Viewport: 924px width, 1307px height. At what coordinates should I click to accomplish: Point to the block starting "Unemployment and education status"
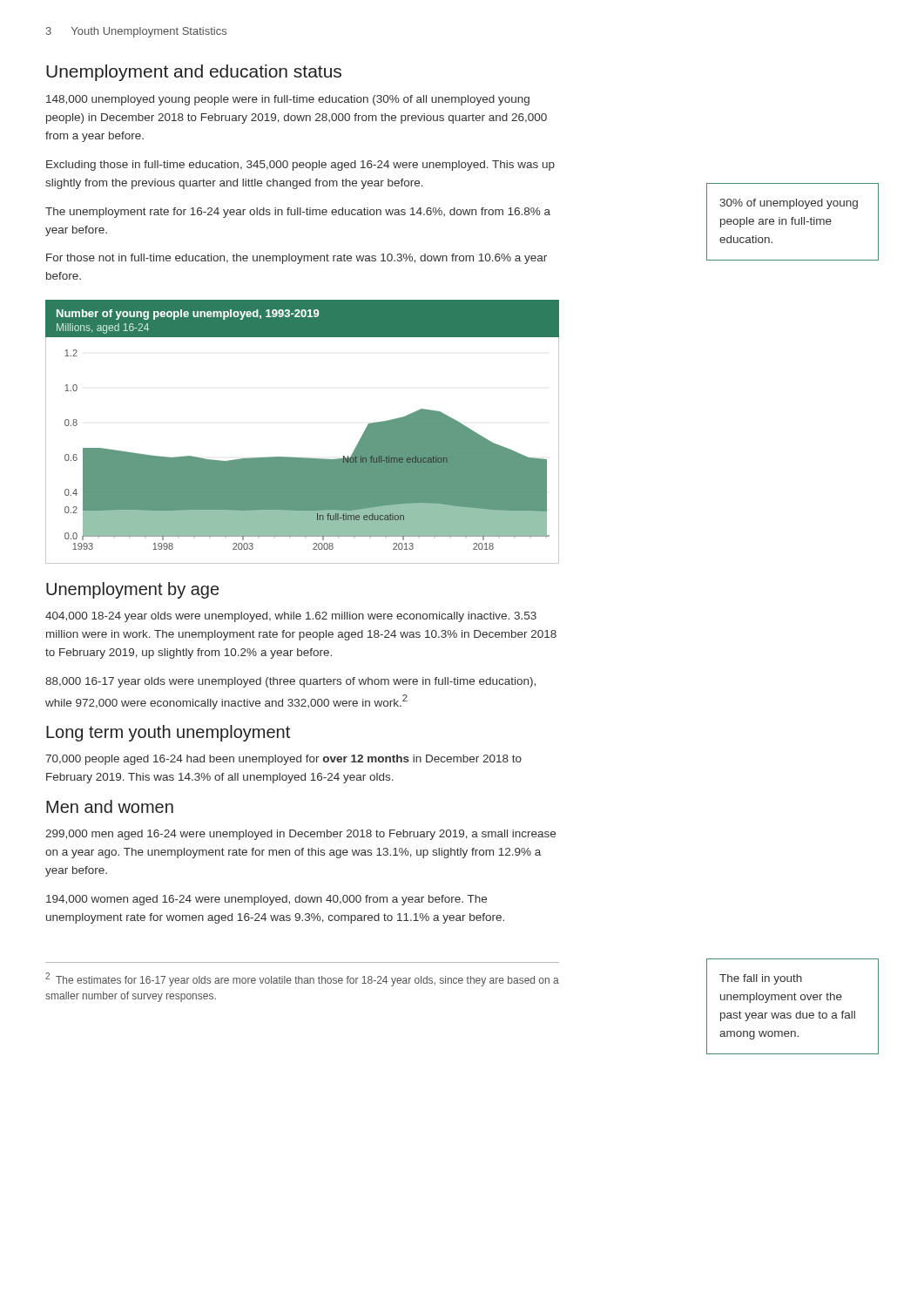tap(194, 71)
